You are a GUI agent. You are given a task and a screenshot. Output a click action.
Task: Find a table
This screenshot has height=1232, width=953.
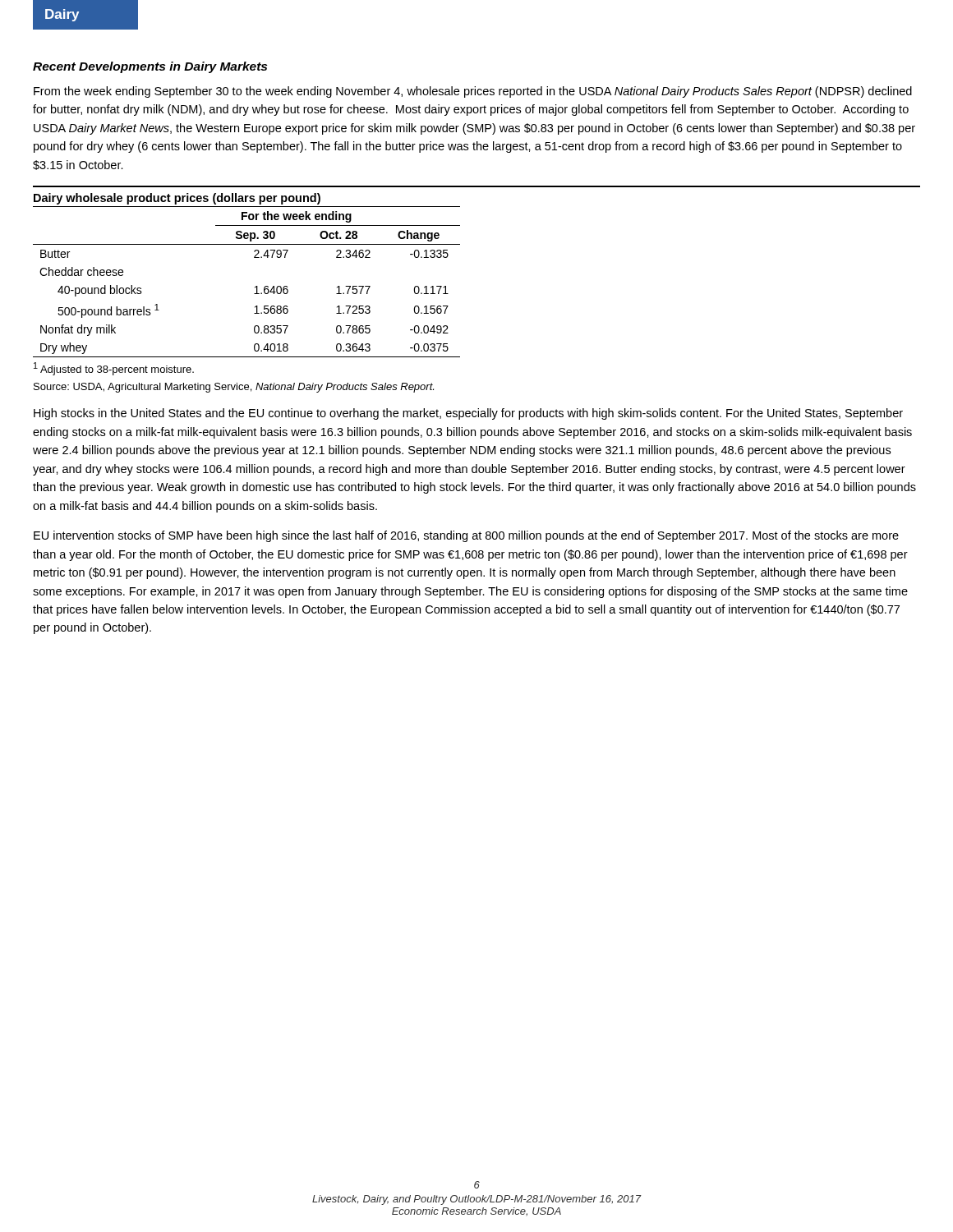pos(476,282)
